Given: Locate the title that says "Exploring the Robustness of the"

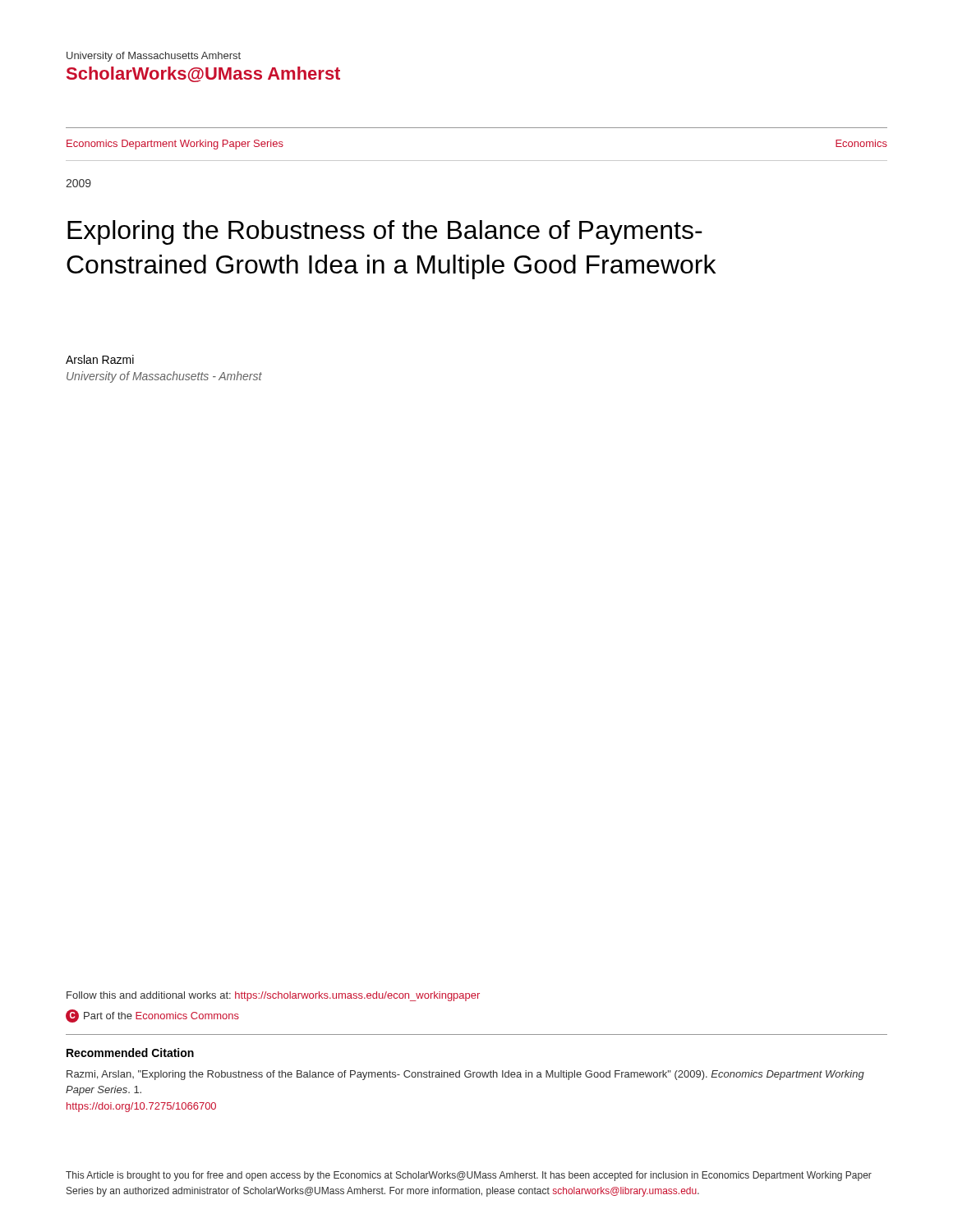Looking at the screenshot, I should pos(391,247).
